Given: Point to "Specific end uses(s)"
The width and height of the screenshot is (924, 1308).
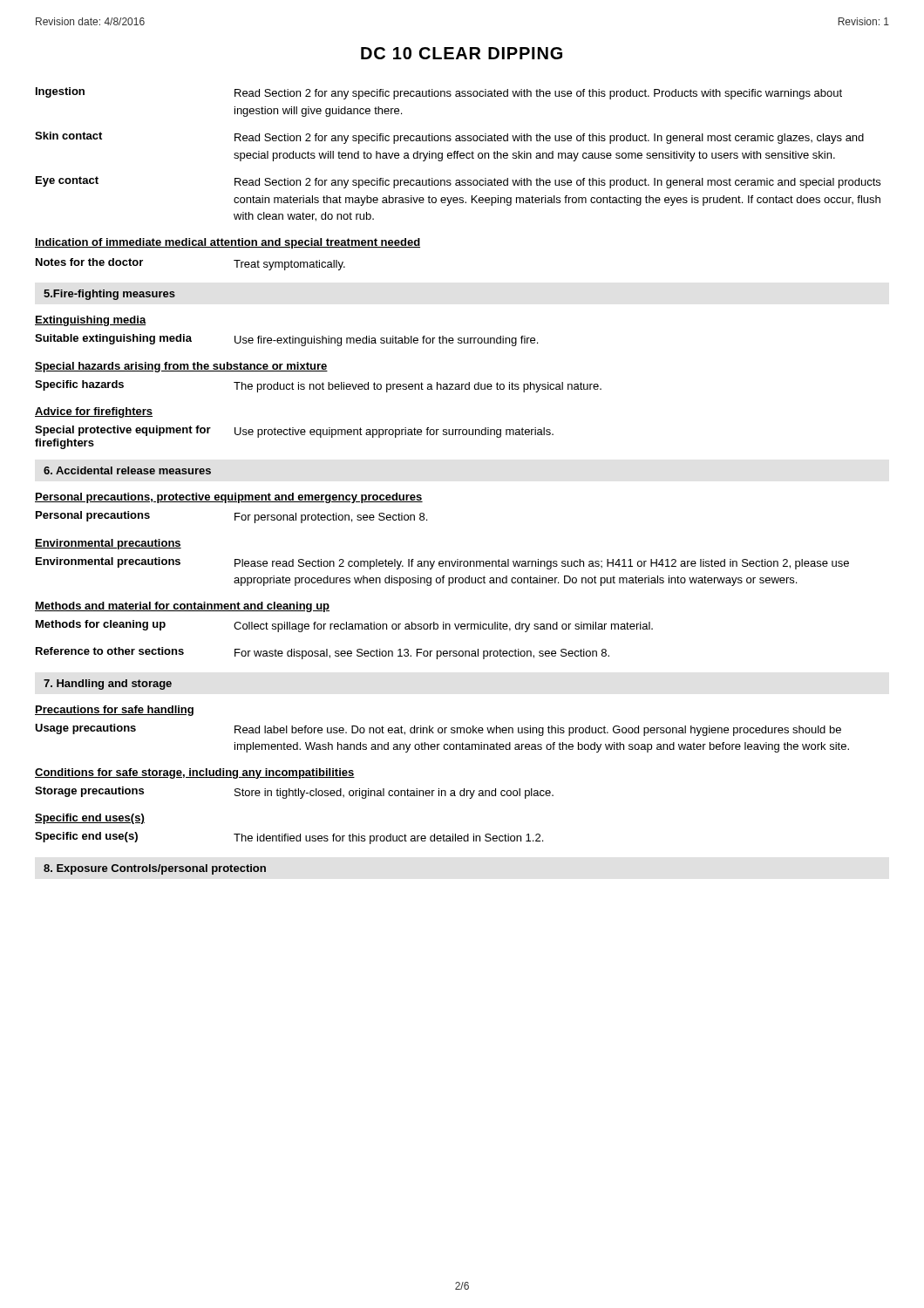Looking at the screenshot, I should point(90,818).
